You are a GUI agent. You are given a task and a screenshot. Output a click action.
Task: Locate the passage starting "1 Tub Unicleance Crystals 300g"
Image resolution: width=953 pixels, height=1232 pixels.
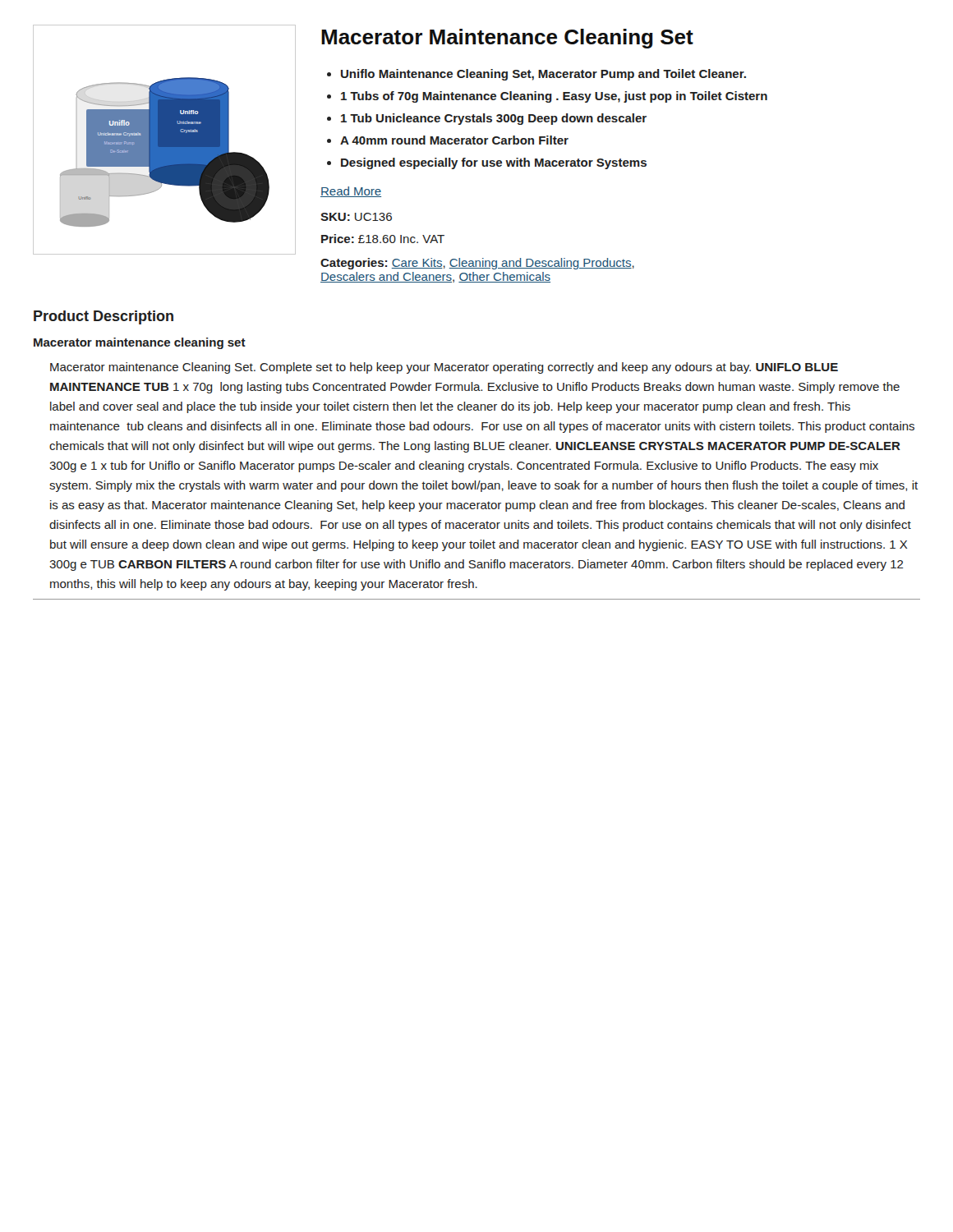click(493, 118)
